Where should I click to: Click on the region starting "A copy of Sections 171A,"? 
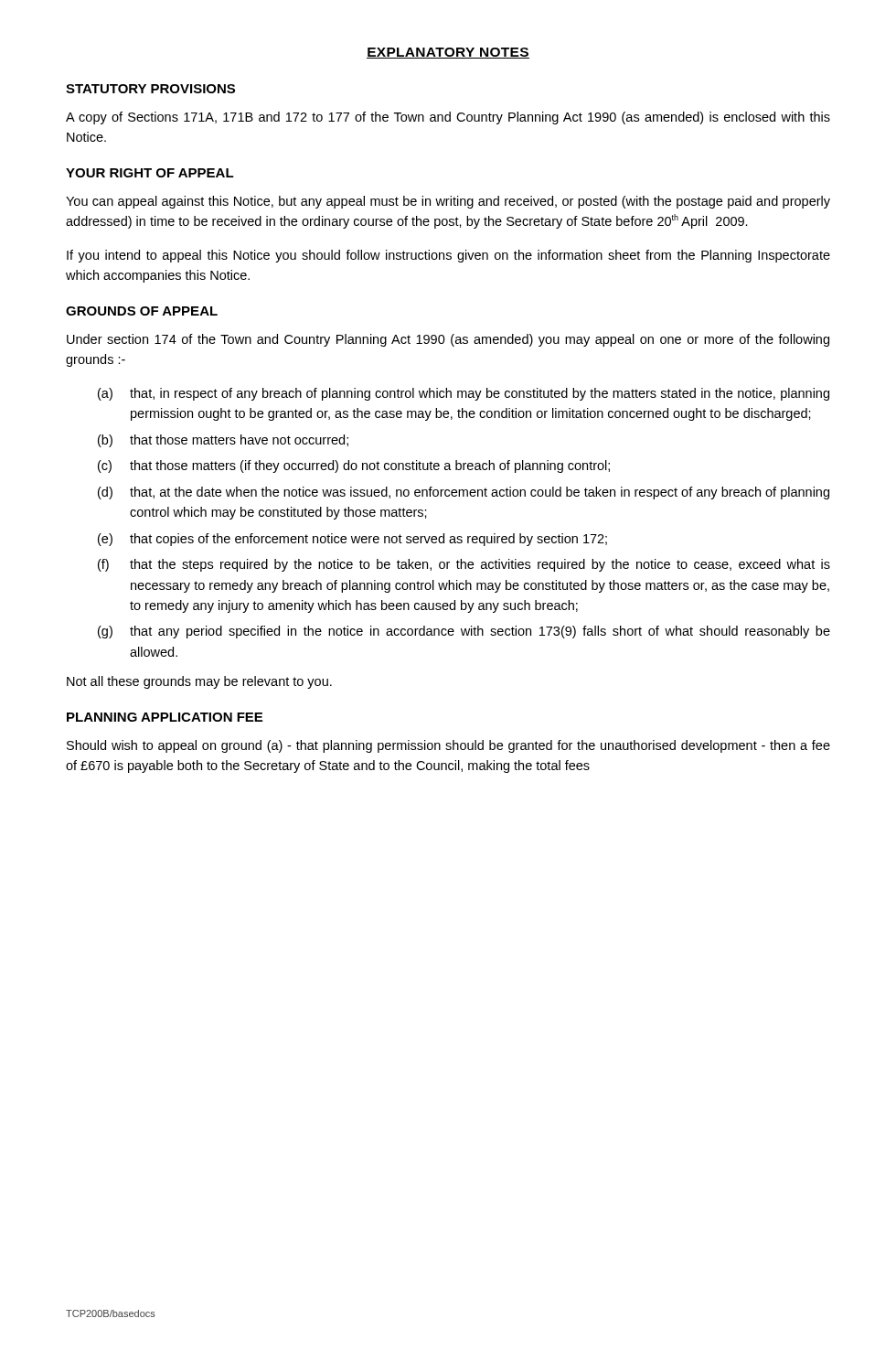pyautogui.click(x=448, y=127)
